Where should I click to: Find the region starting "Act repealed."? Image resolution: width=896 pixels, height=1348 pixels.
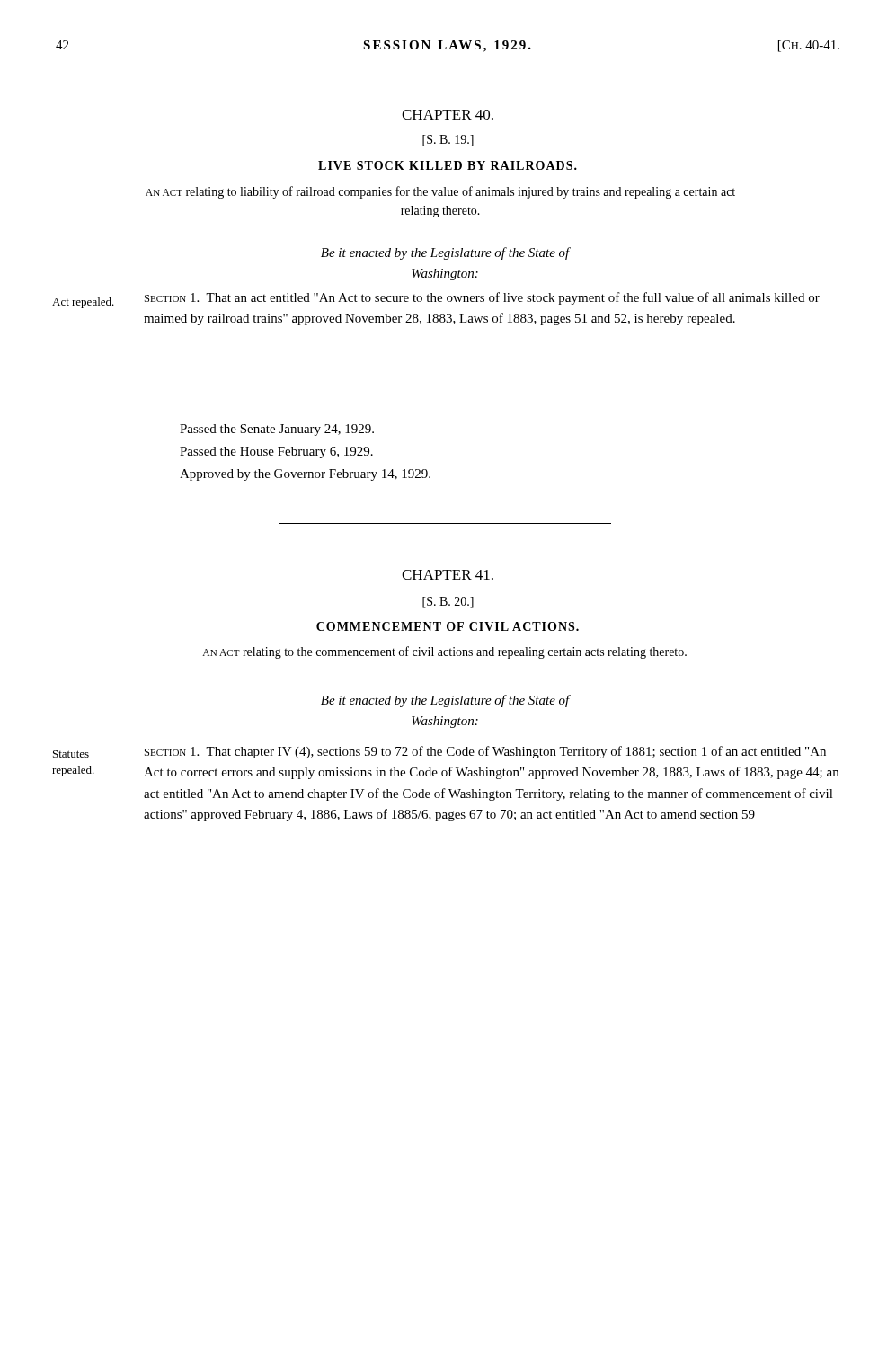point(83,302)
